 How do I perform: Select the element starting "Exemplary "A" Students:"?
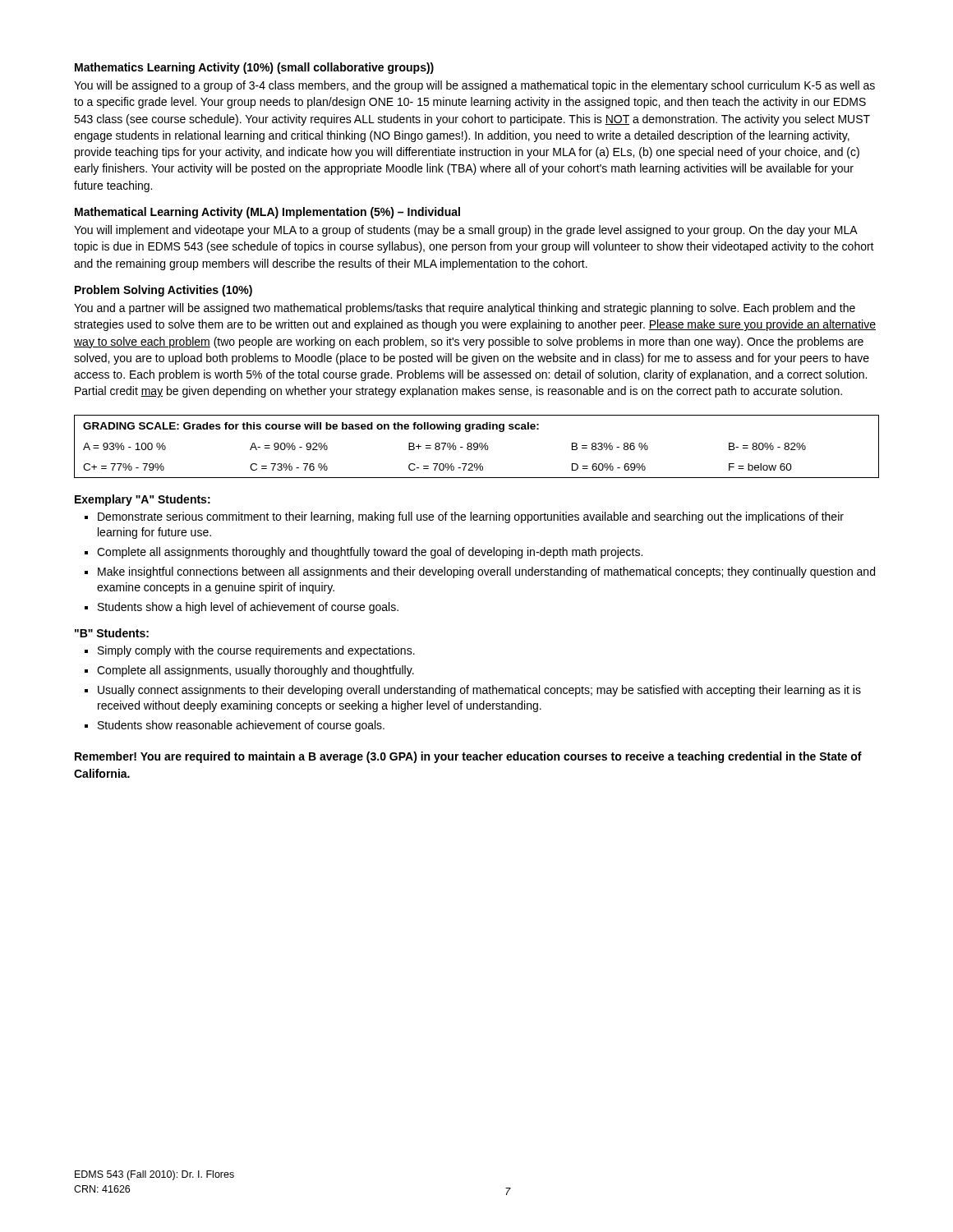142,499
